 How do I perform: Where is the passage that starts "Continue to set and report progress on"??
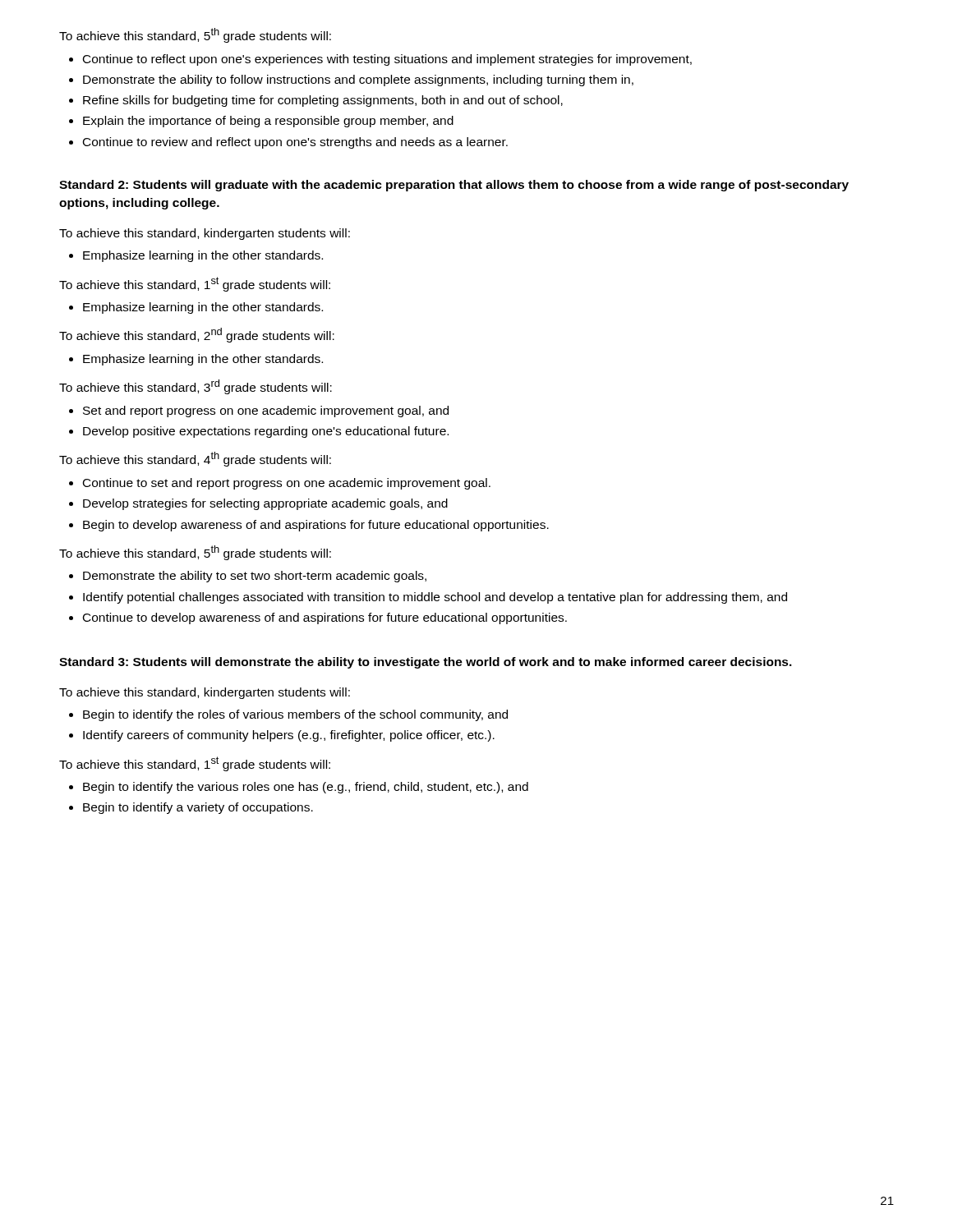pyautogui.click(x=476, y=483)
